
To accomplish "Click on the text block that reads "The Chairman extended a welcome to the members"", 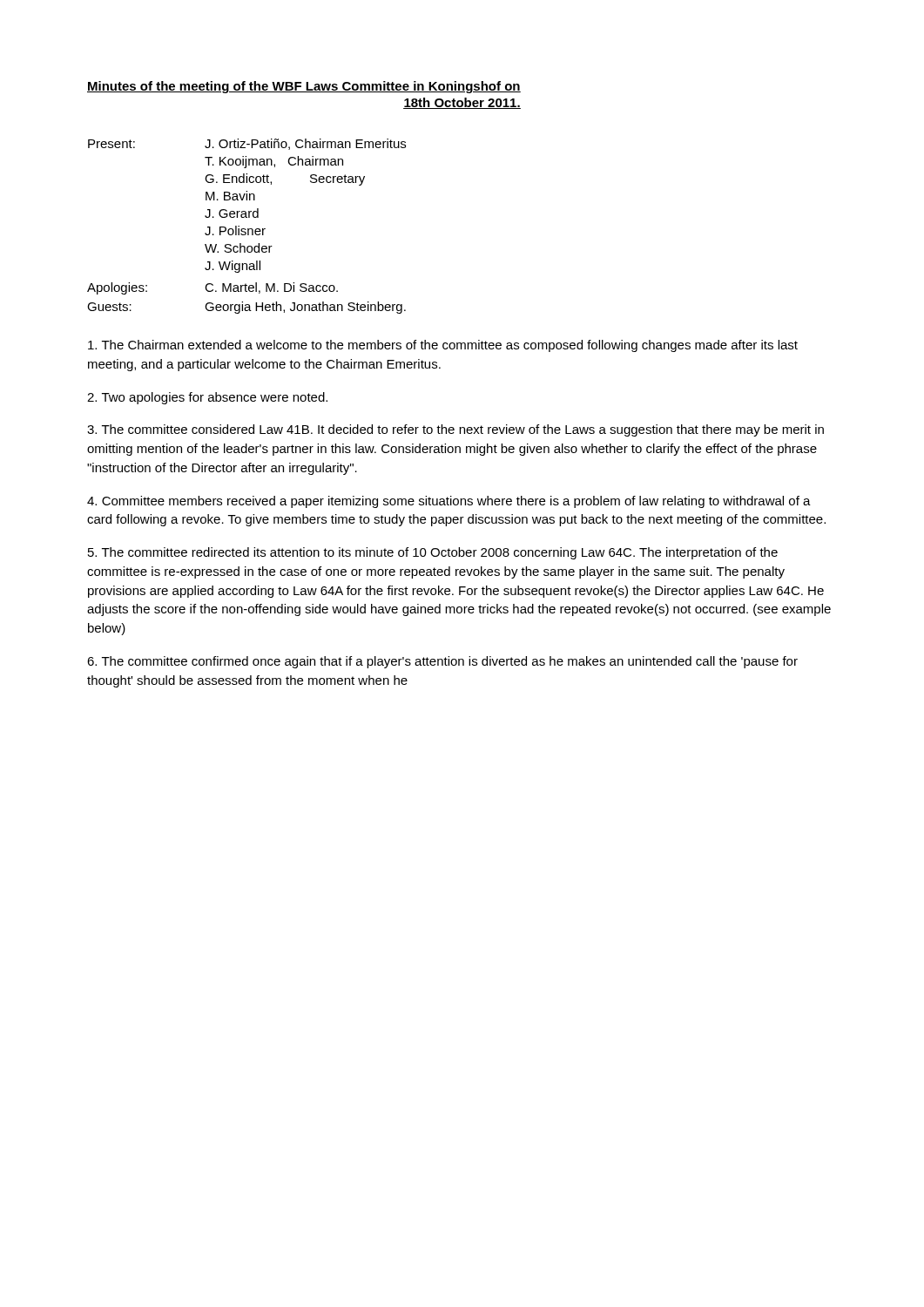I will point(442,354).
